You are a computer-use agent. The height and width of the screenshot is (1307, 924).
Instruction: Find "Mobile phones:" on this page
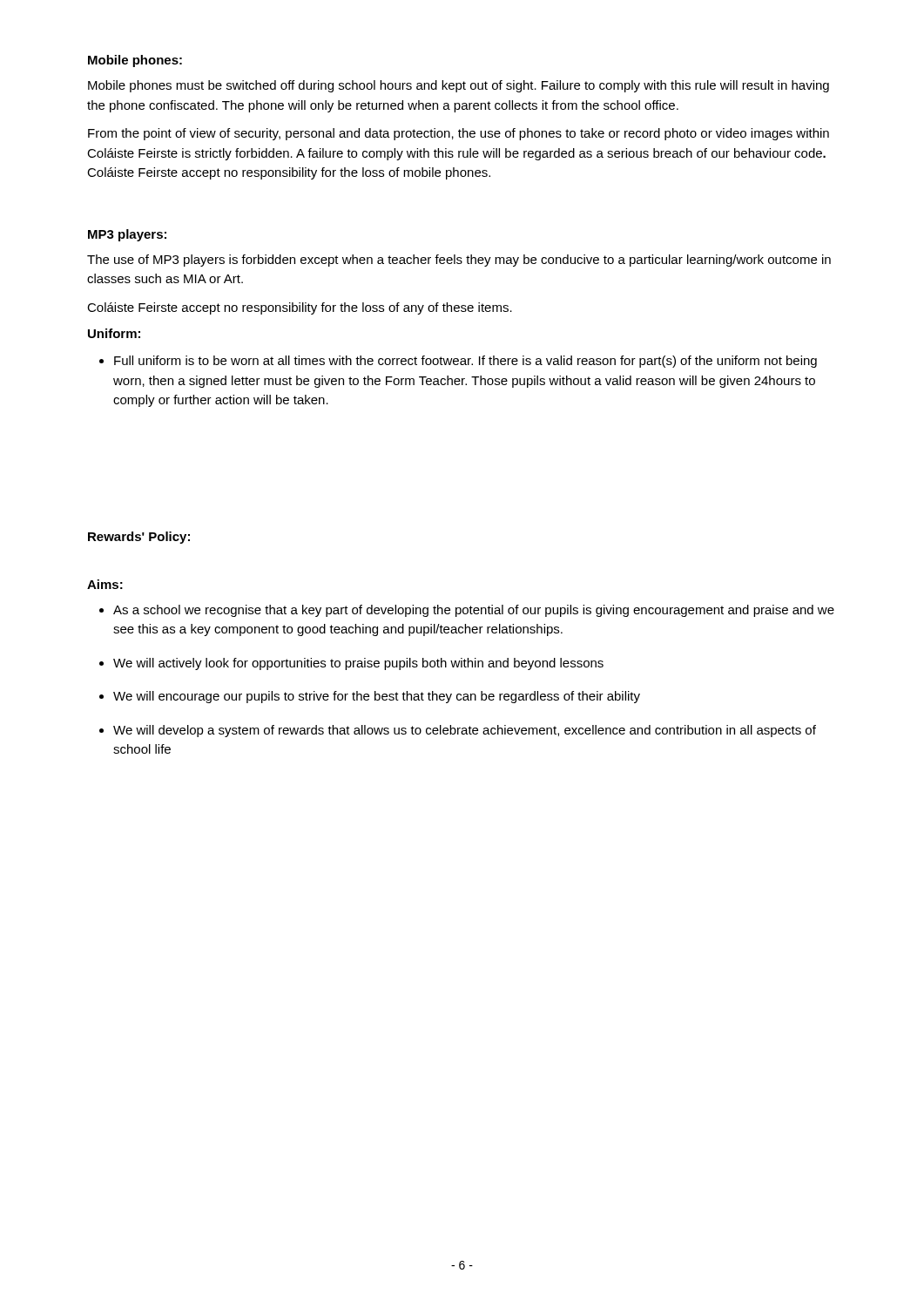[135, 60]
